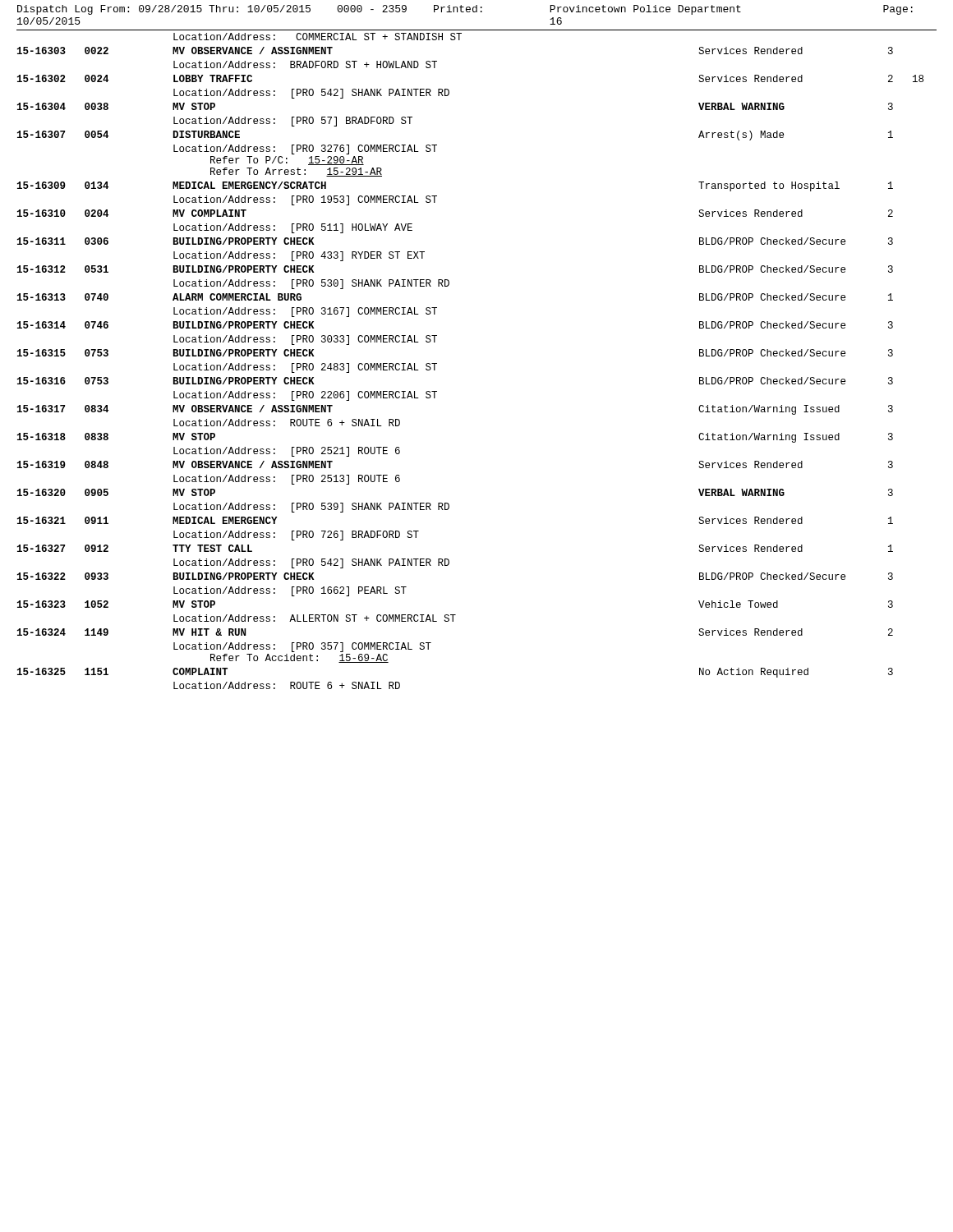Click the passage that begins "15-16303 0022 MV OBSERVANCE / ASSIGNMENT Services Rendered"
This screenshot has width=953, height=1232.
(41, 51)
